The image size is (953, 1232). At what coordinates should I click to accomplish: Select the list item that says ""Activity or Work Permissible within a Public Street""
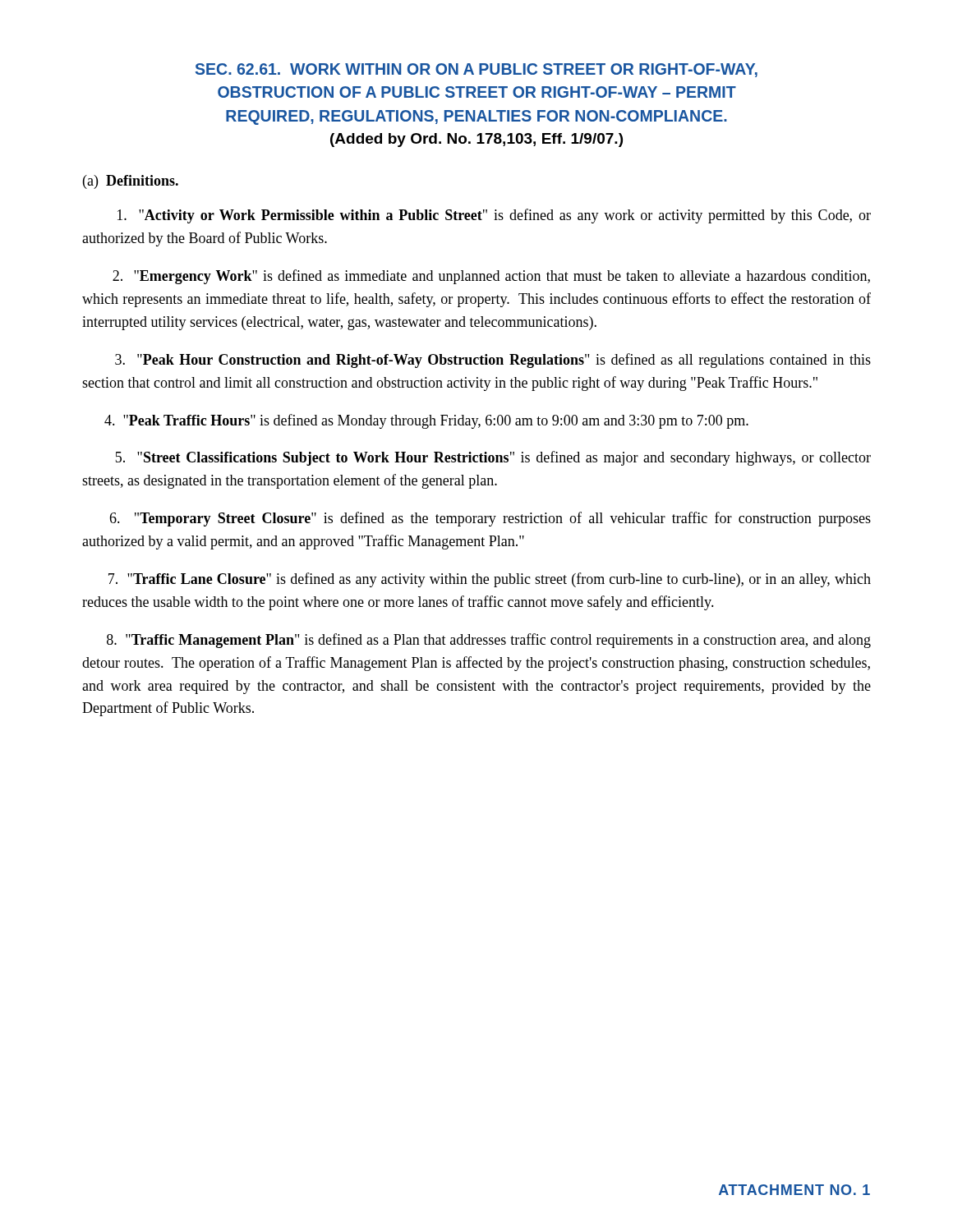click(476, 227)
